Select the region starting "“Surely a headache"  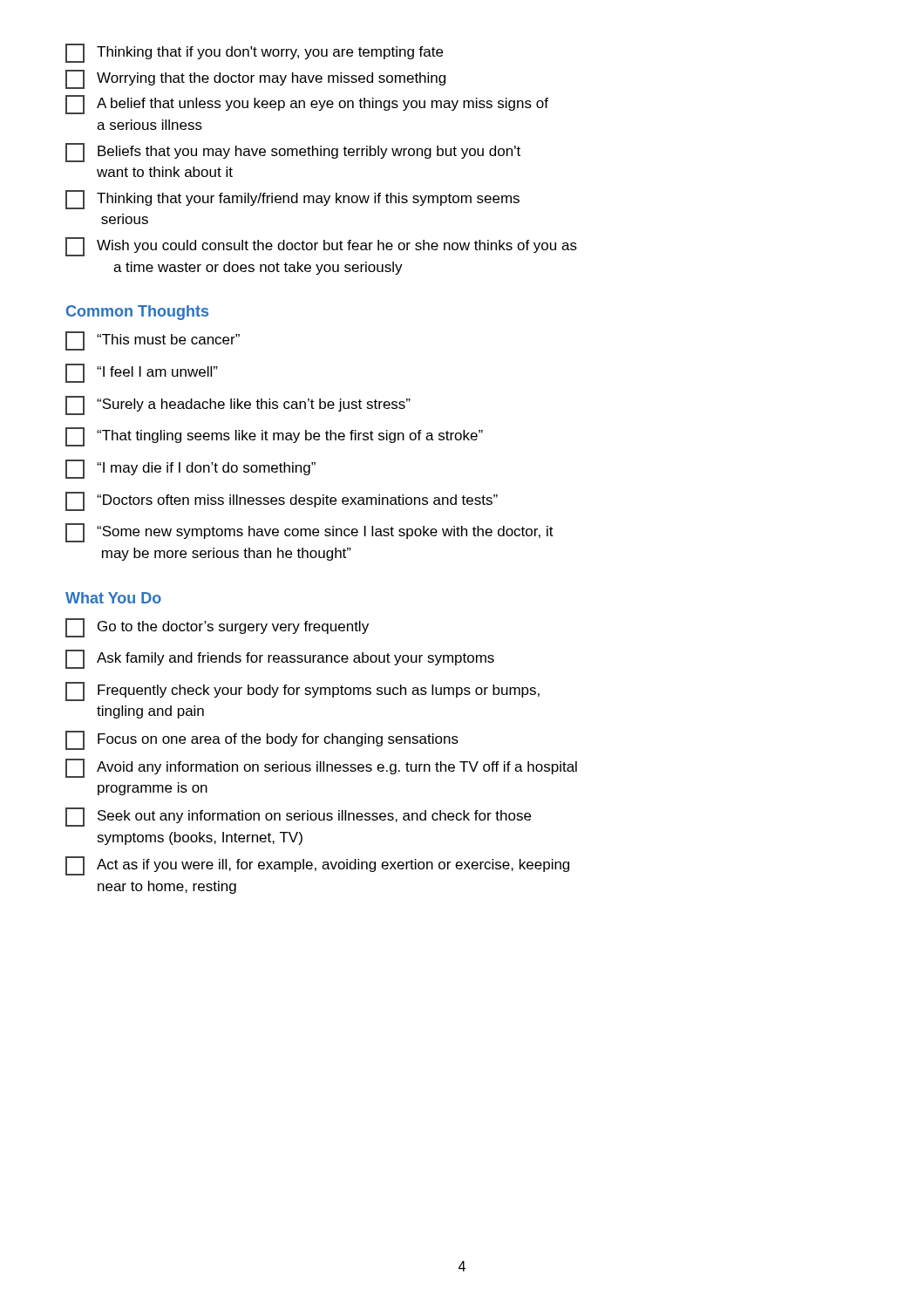click(238, 405)
